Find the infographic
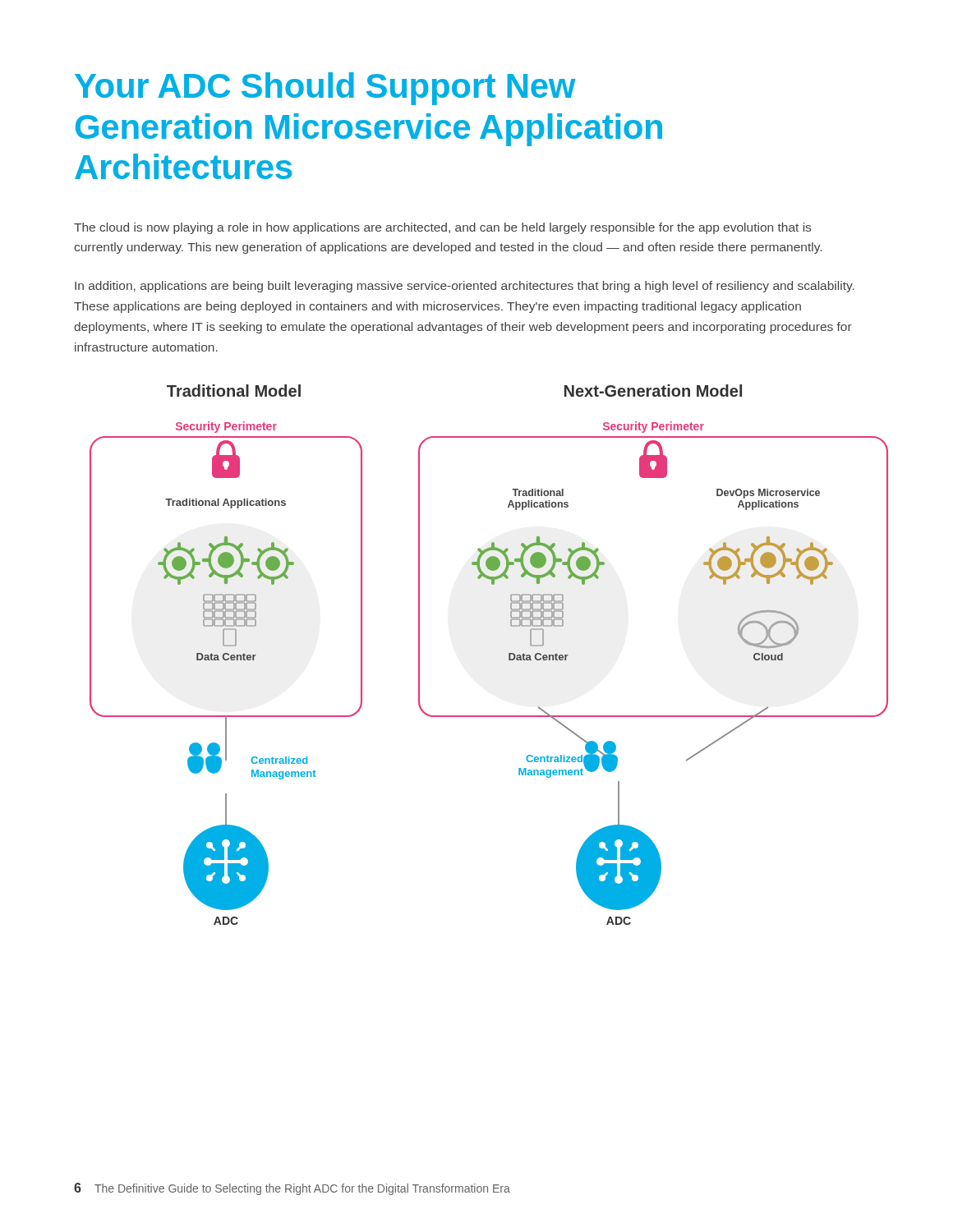This screenshot has width=953, height=1232. coord(476,668)
